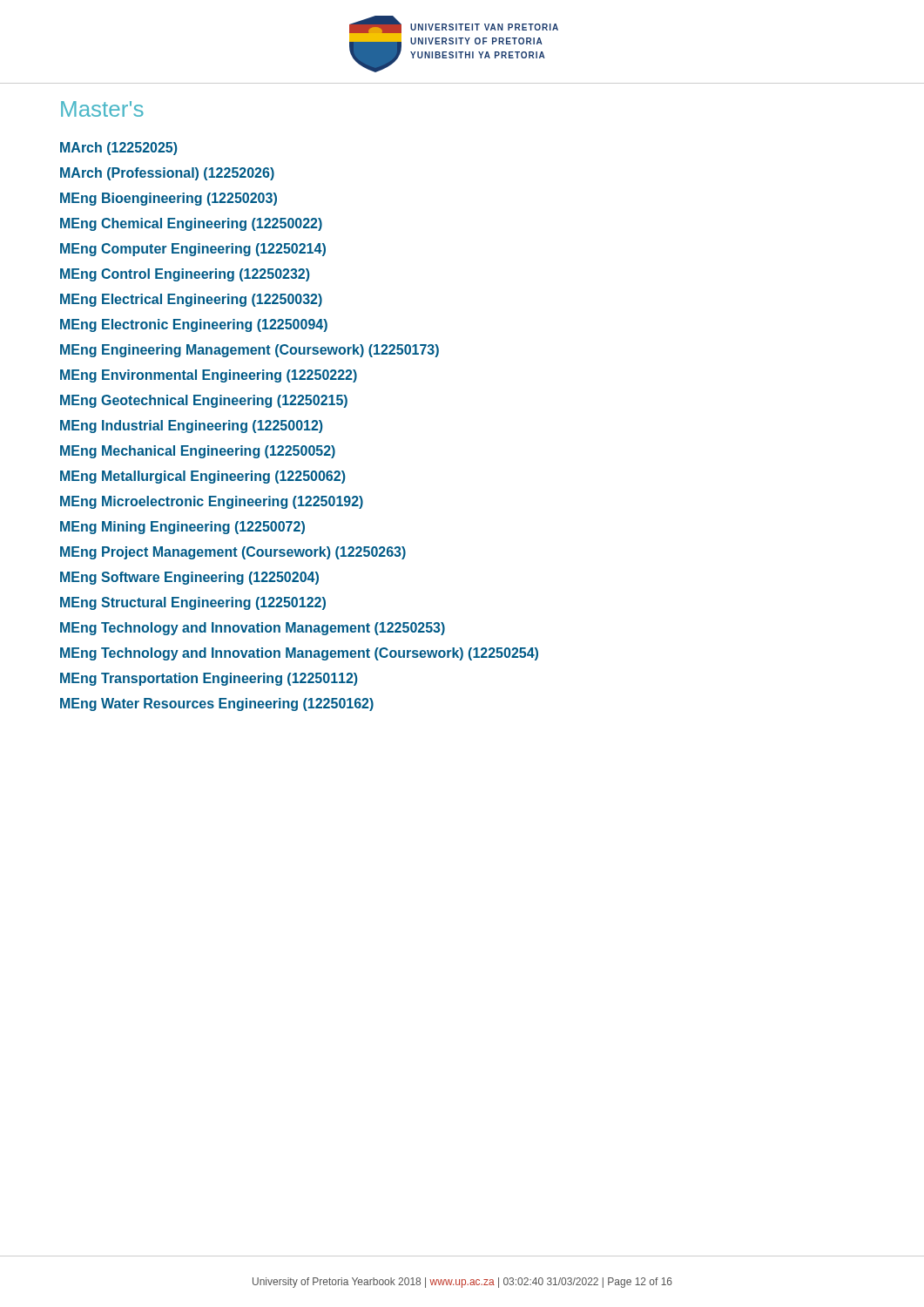The image size is (924, 1307).
Task: Point to "MEng Technology and Innovation Management (12250253)"
Action: pos(253,629)
